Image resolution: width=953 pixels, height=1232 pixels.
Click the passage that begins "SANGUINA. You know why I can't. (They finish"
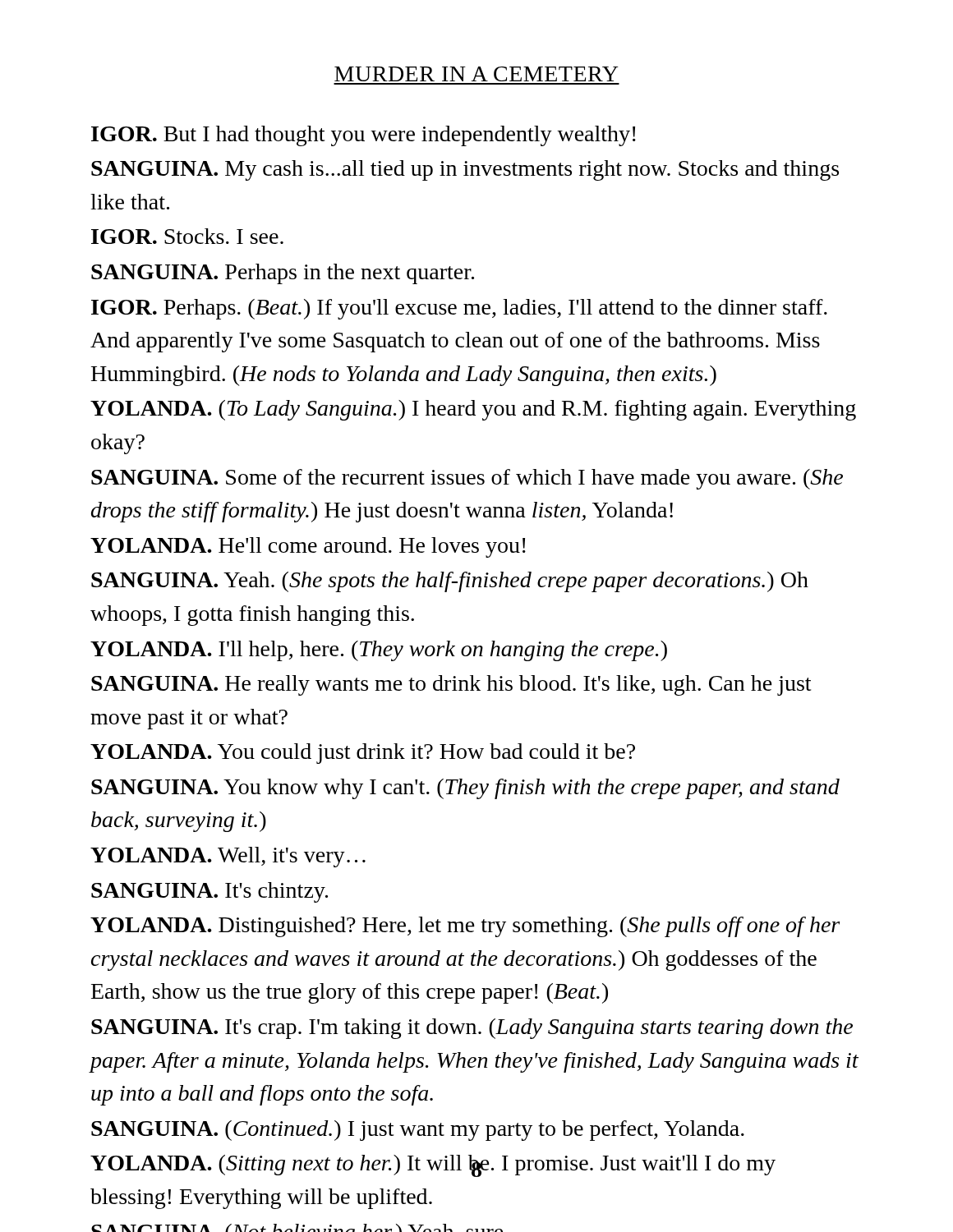click(465, 803)
